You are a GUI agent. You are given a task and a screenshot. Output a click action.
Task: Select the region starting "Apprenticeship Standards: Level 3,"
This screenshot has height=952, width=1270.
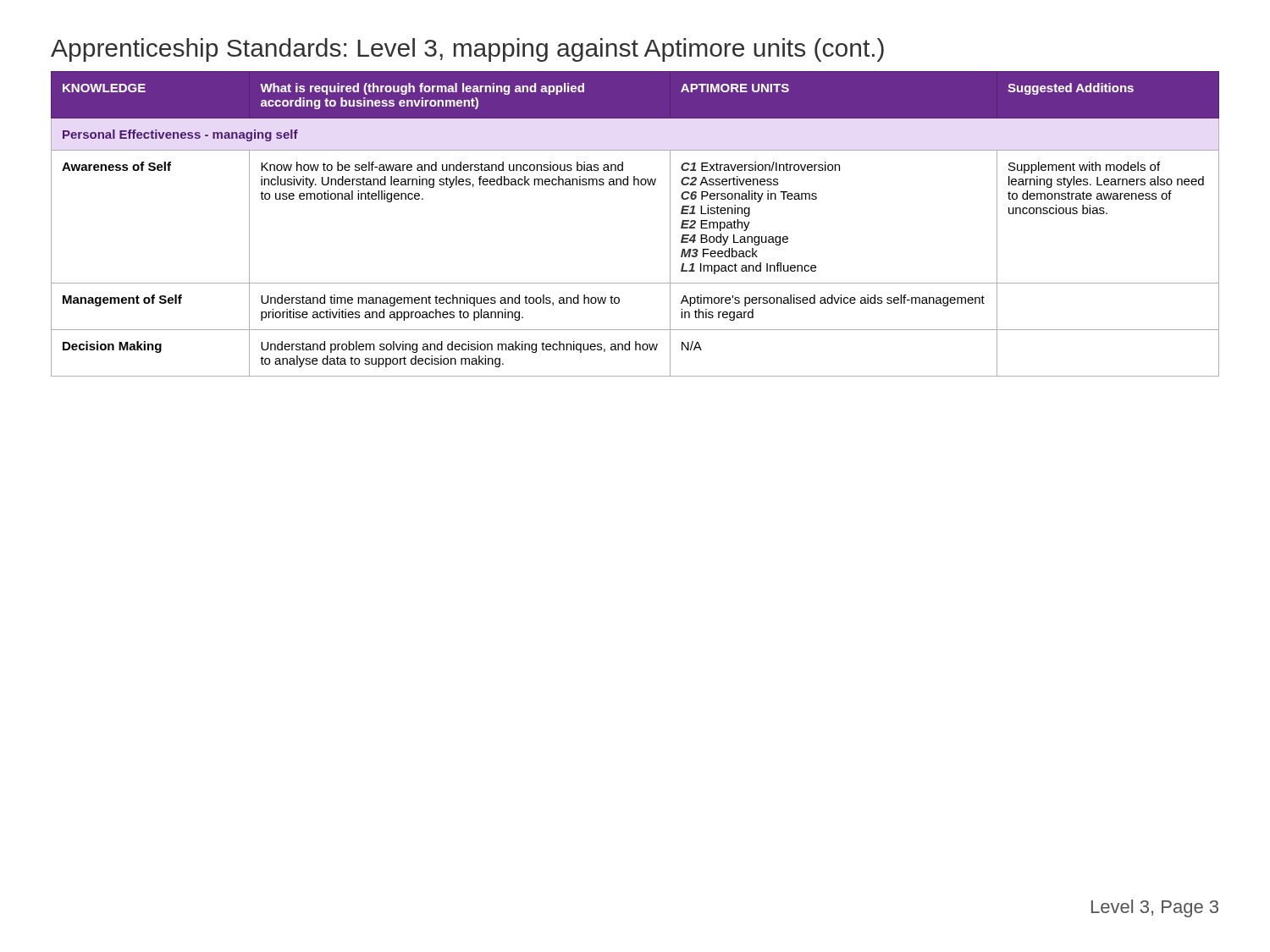(x=468, y=48)
